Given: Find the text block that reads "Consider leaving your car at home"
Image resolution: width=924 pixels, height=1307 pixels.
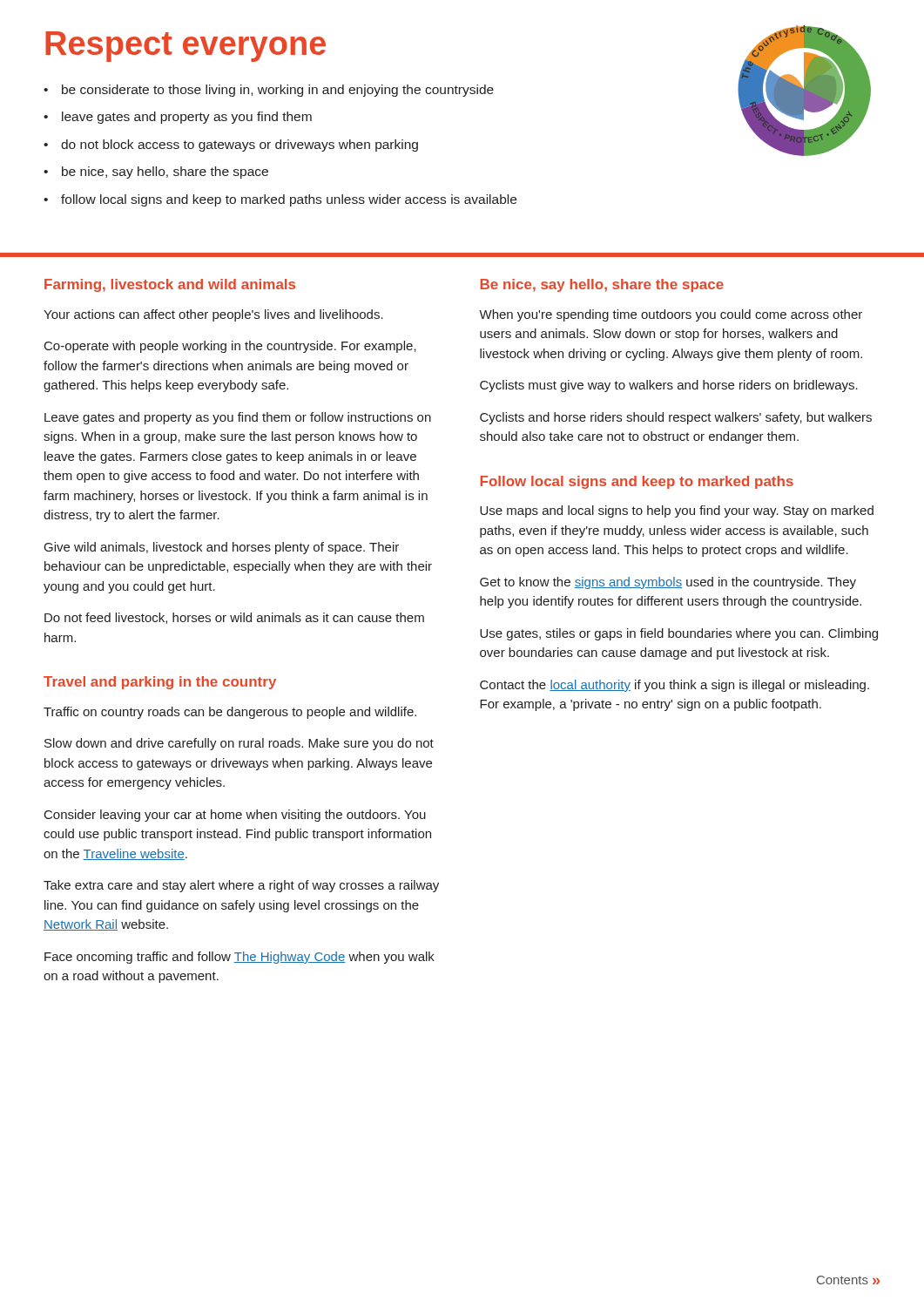Looking at the screenshot, I should tap(238, 834).
